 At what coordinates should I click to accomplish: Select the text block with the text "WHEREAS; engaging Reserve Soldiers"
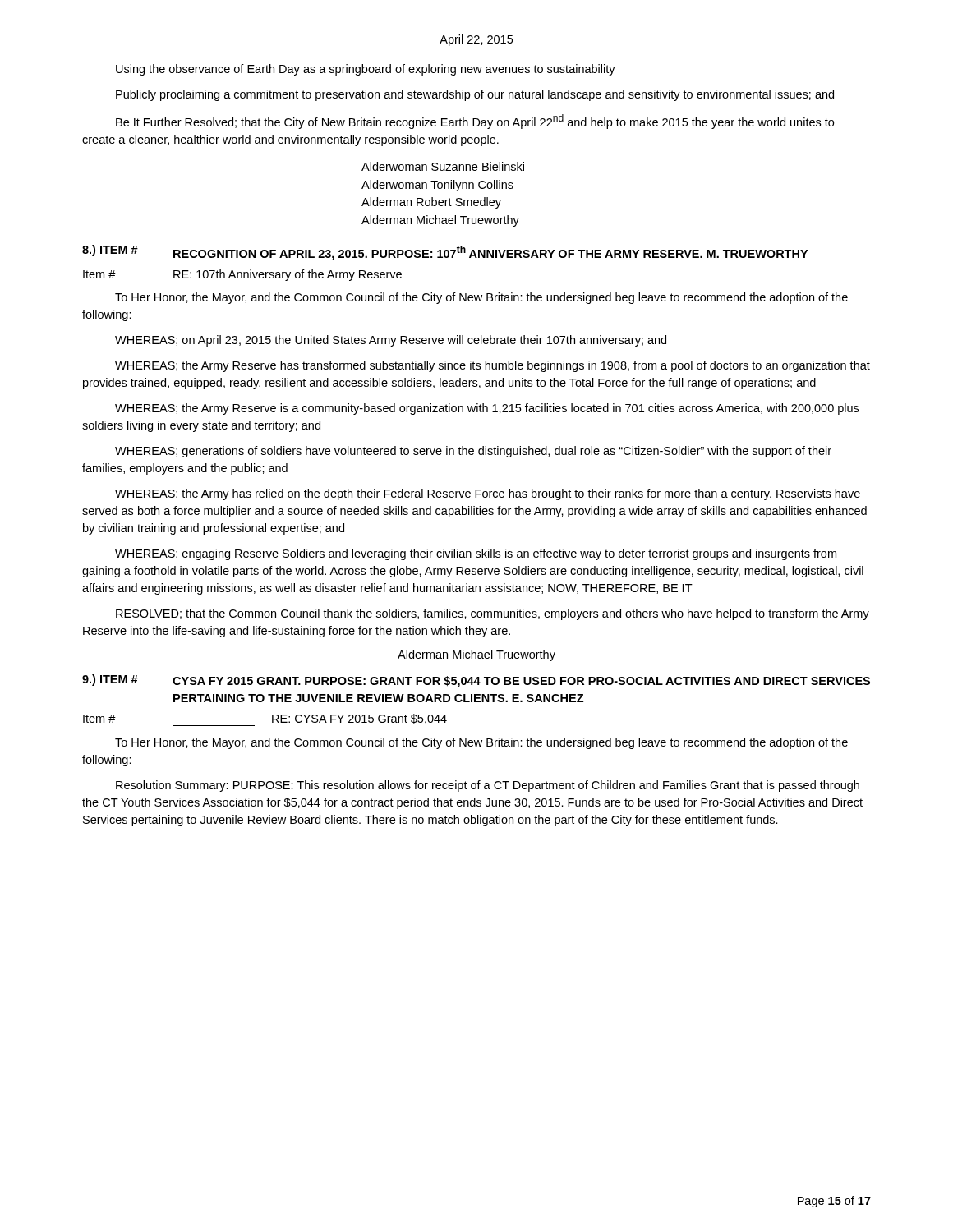(x=473, y=571)
